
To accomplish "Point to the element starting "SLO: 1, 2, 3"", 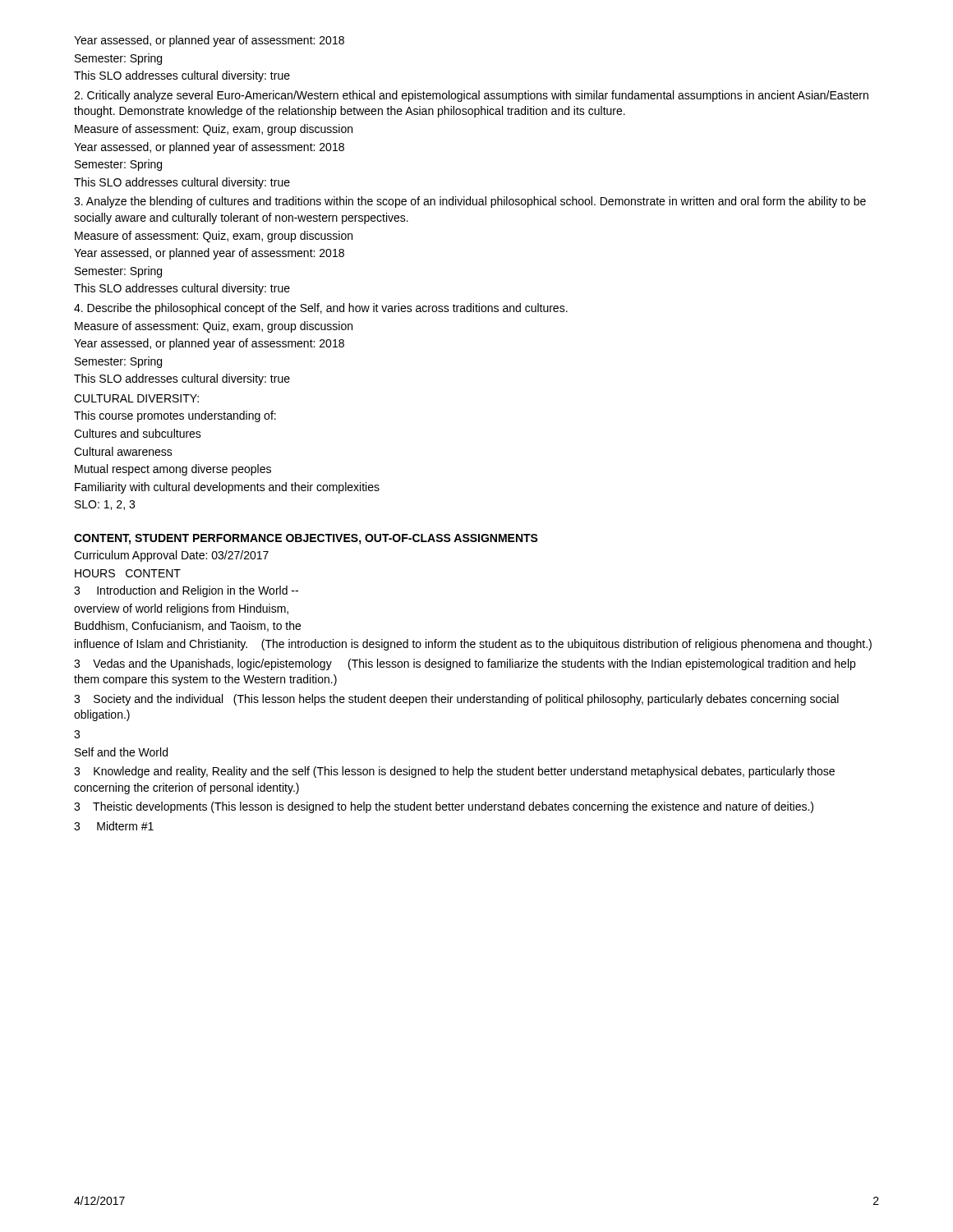I will (x=105, y=505).
